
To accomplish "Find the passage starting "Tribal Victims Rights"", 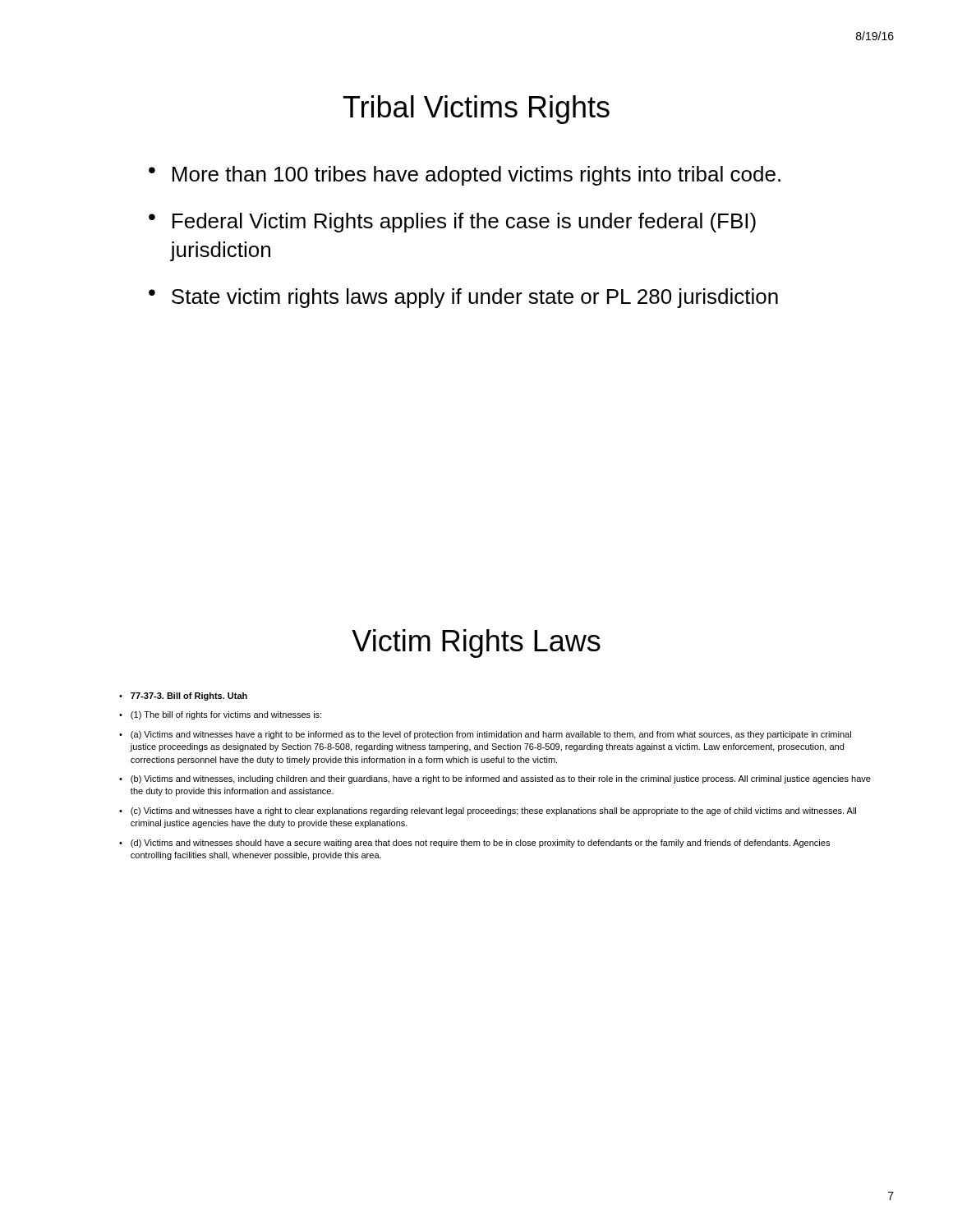I will (476, 107).
